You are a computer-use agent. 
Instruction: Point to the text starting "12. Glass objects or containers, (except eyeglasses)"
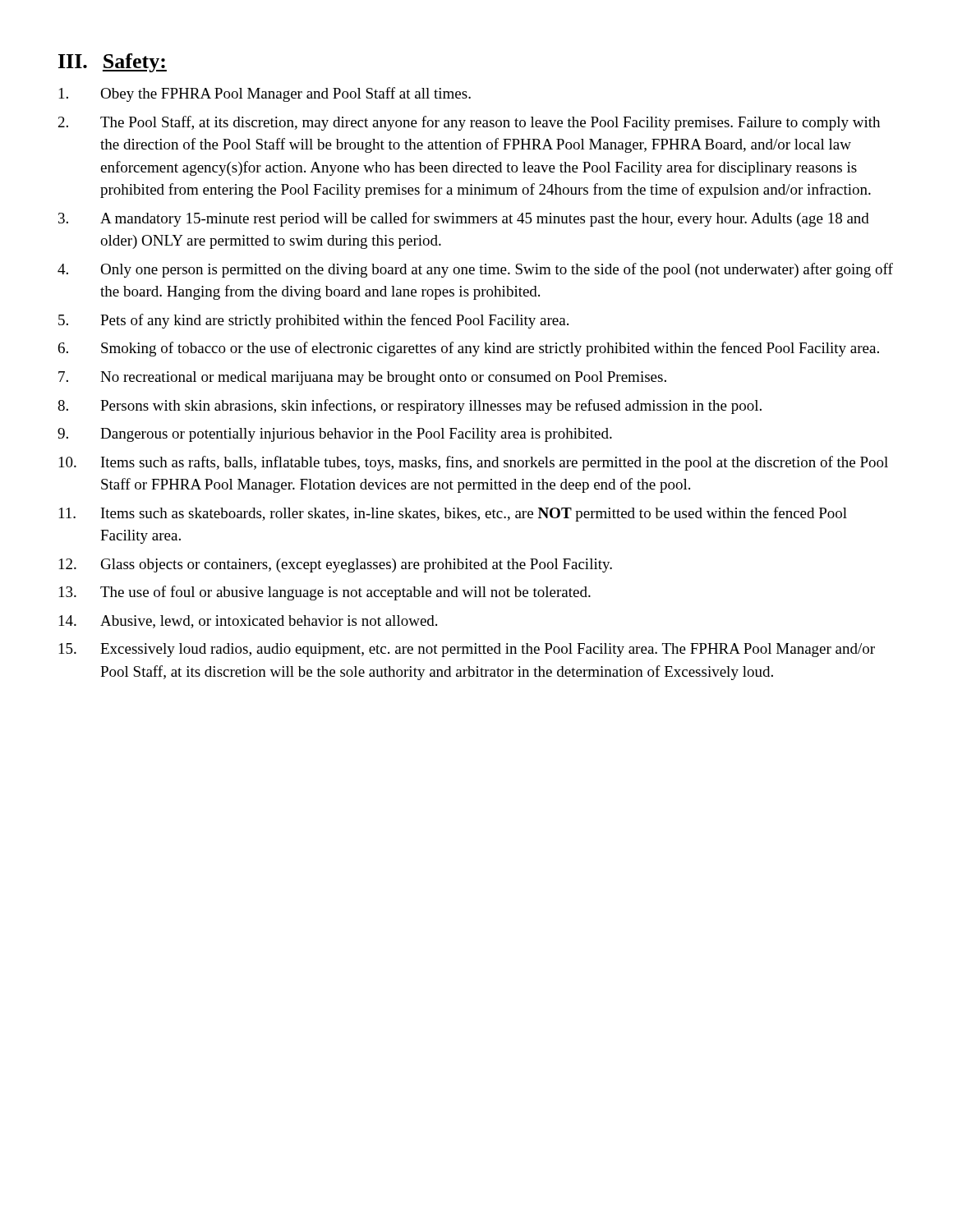pos(335,564)
